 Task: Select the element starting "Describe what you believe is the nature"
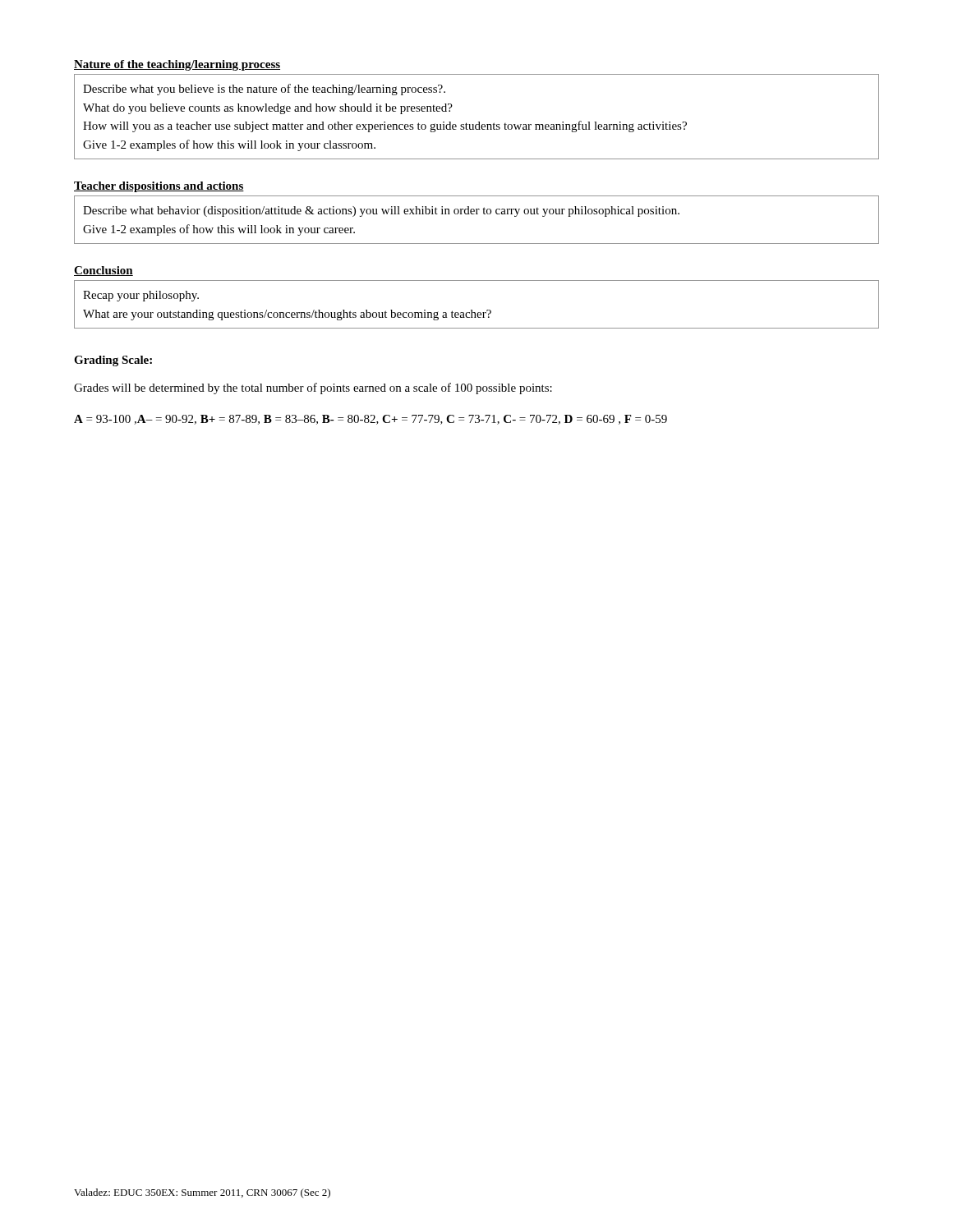[385, 116]
